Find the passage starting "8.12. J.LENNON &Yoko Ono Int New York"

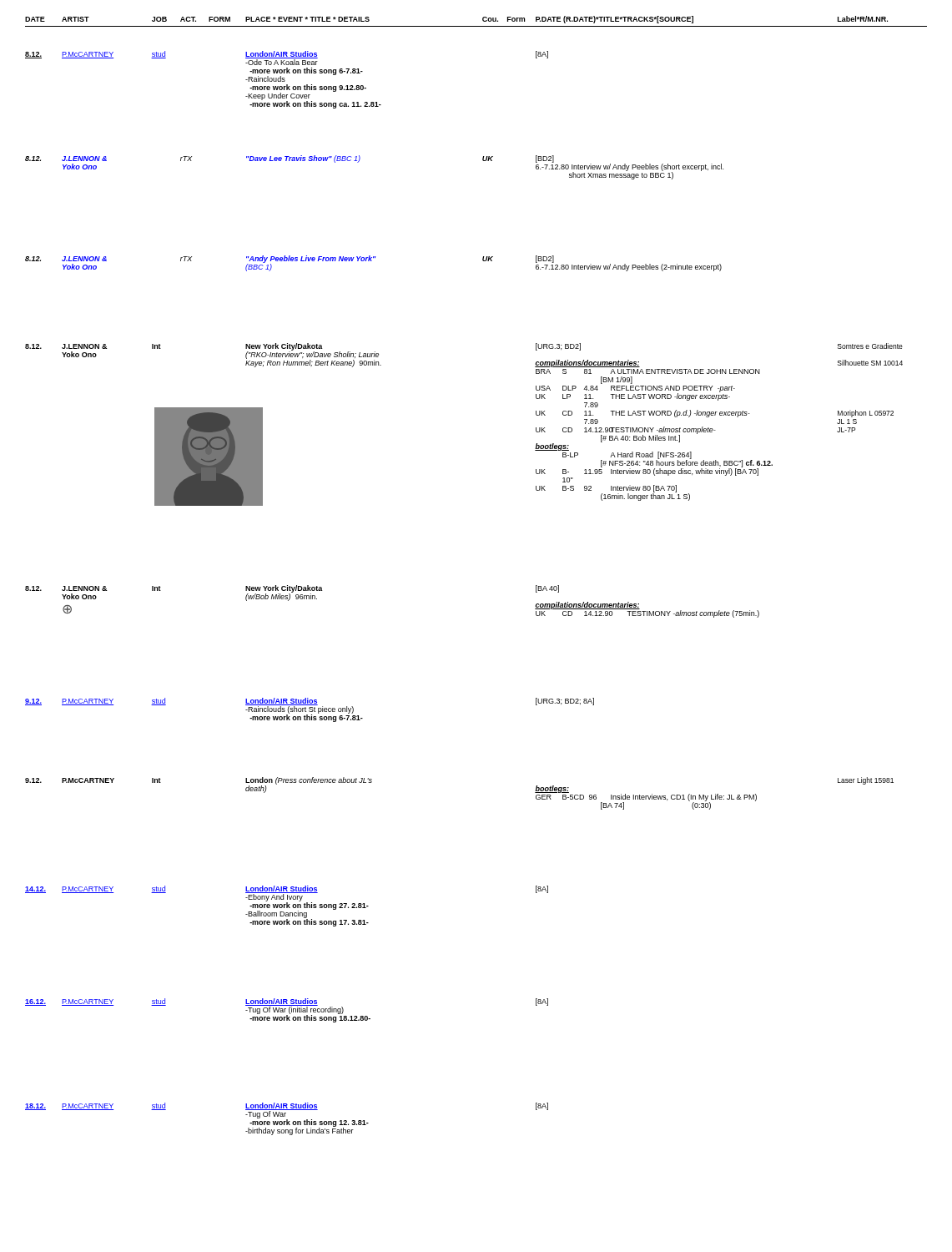point(79,355)
